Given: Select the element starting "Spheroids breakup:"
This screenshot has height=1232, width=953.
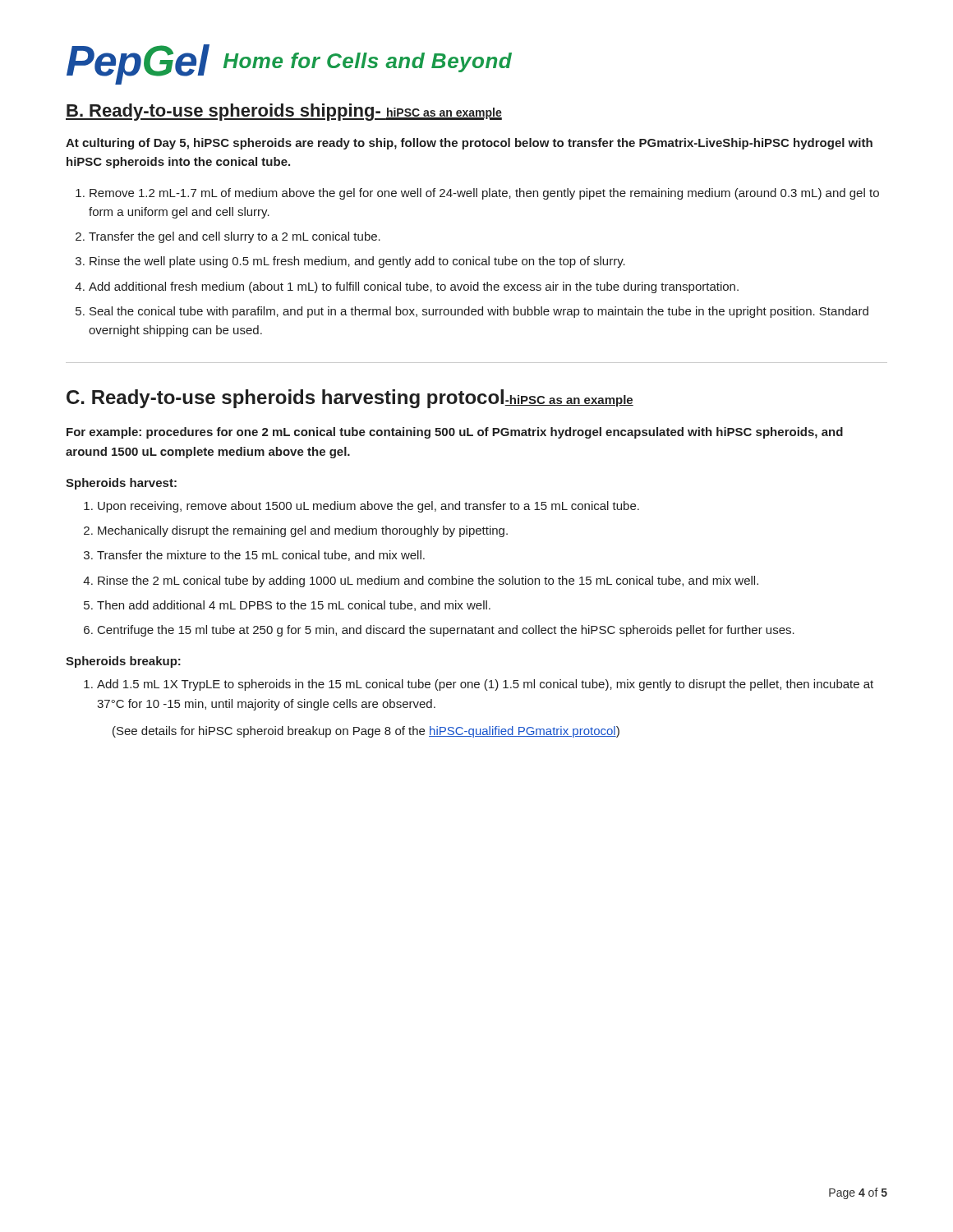Looking at the screenshot, I should click(124, 661).
